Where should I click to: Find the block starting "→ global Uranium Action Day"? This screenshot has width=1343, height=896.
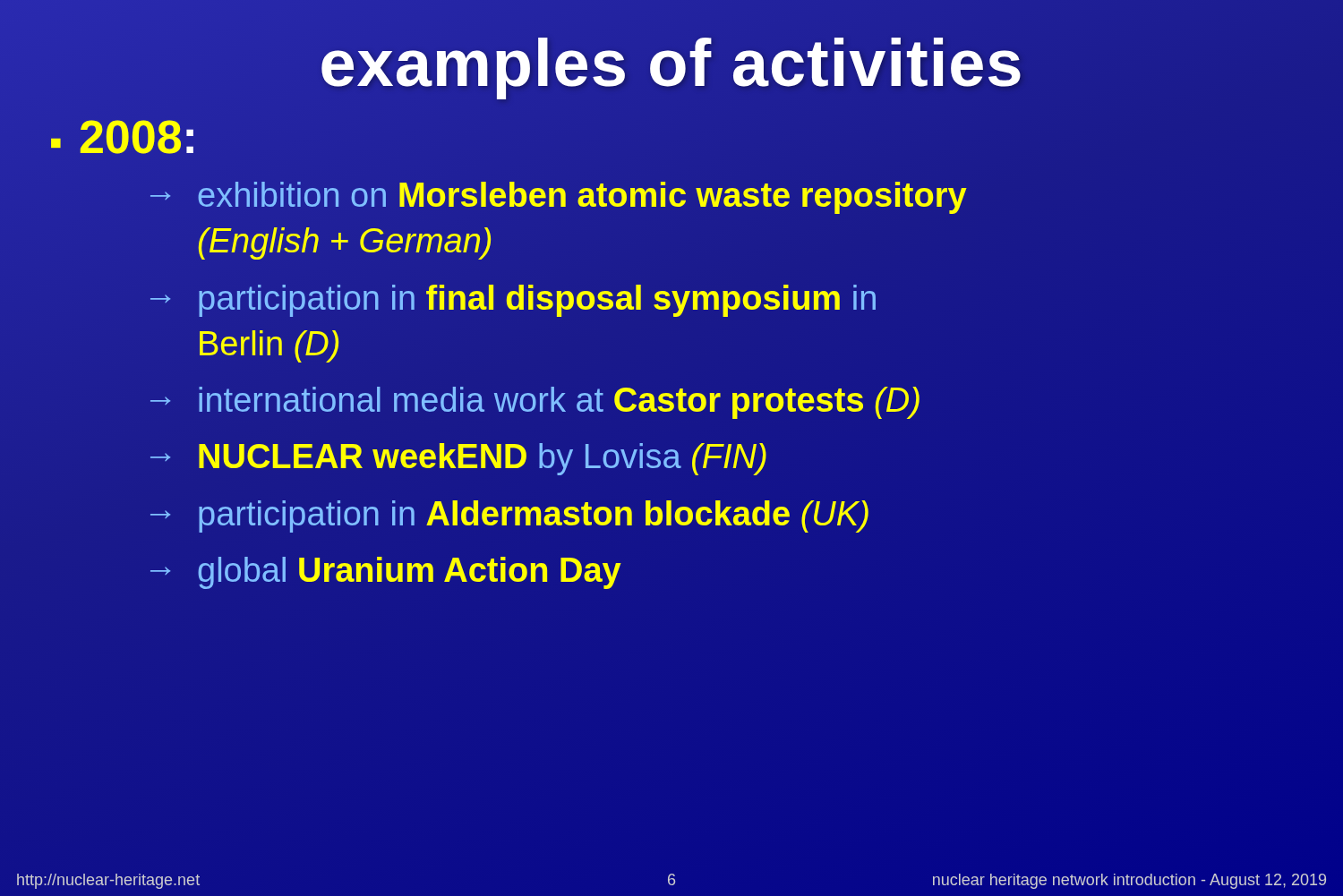point(382,571)
